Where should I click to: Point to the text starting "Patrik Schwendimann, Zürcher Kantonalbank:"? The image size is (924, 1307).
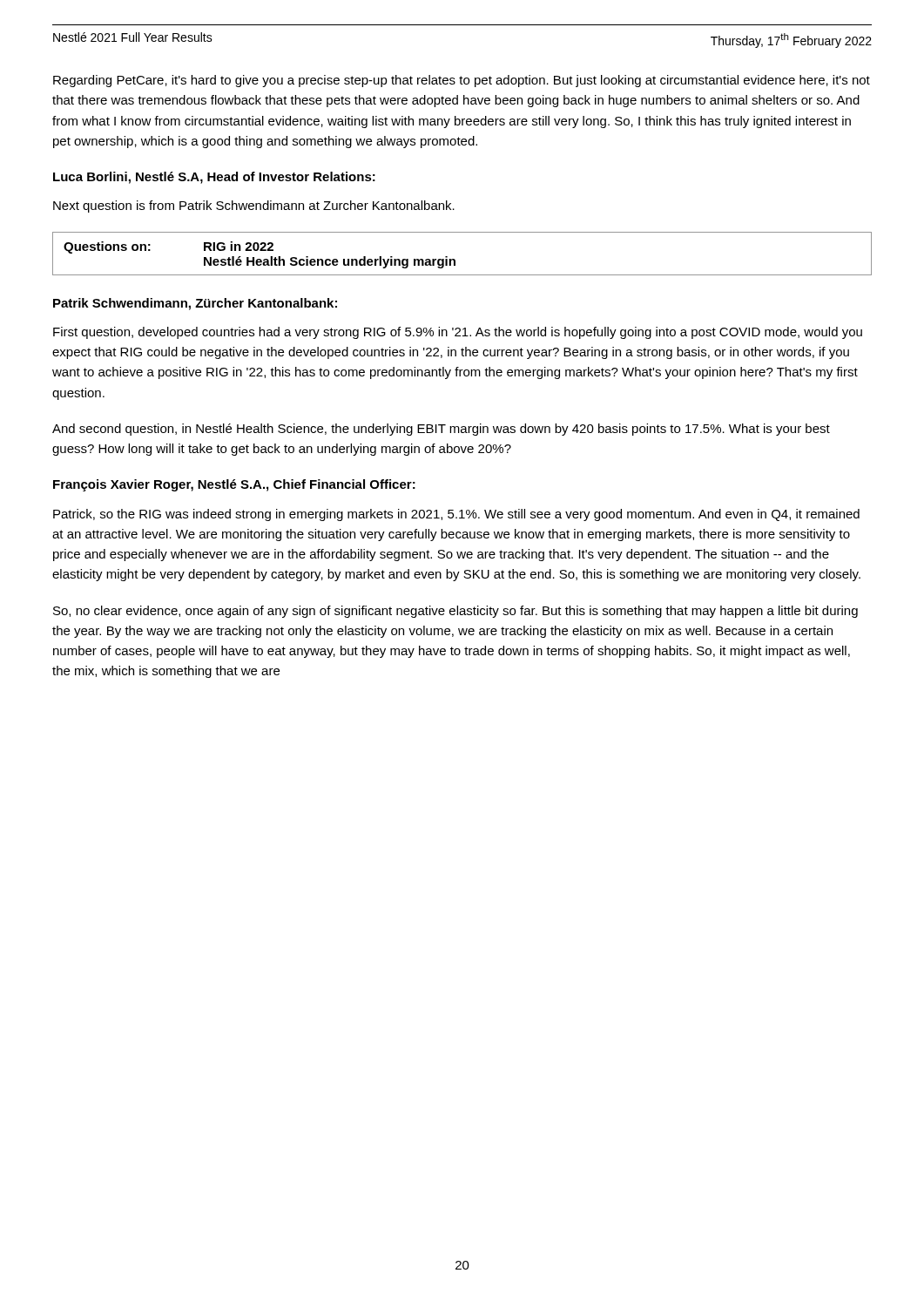[195, 302]
